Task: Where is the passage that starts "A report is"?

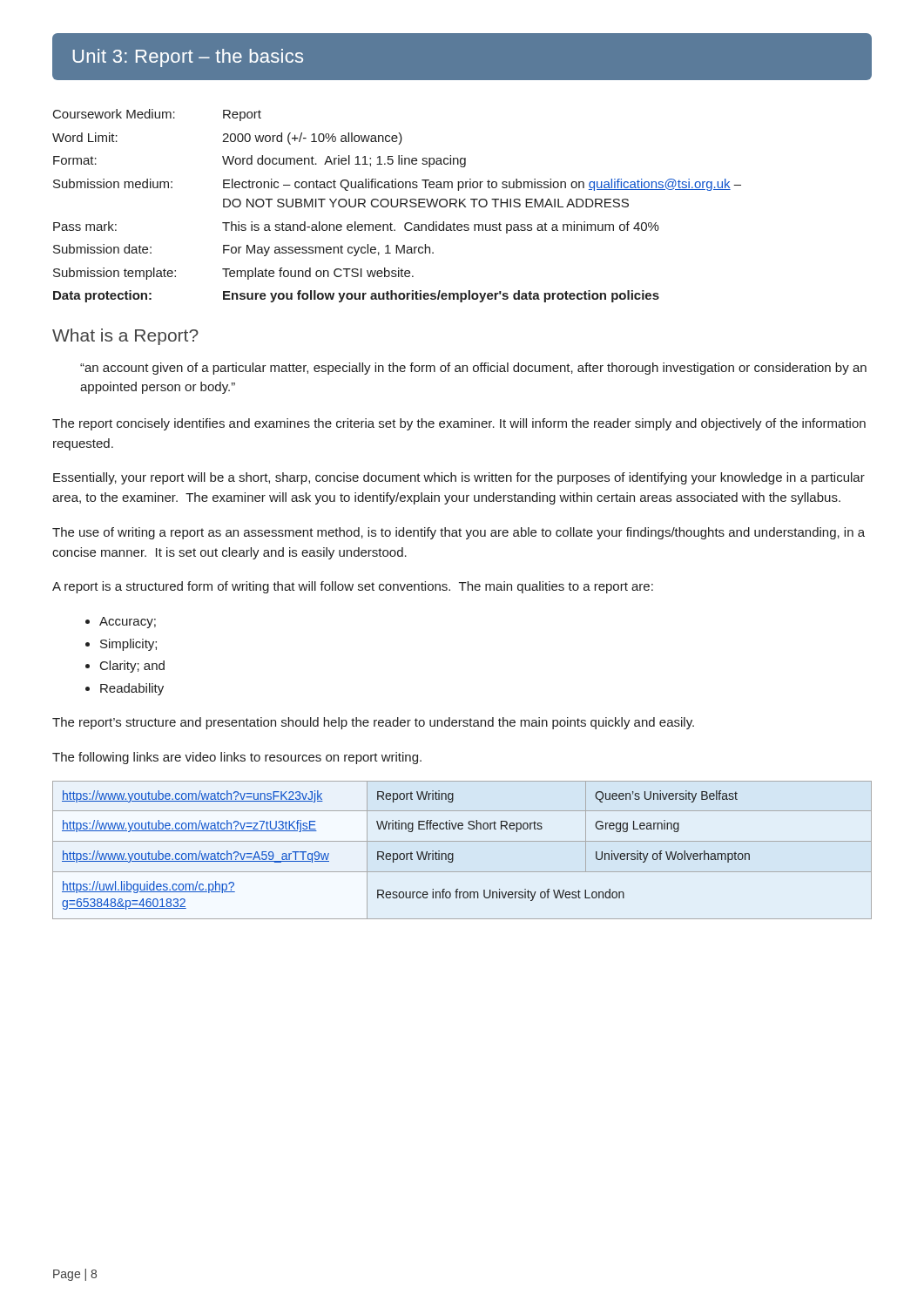Action: pos(462,586)
